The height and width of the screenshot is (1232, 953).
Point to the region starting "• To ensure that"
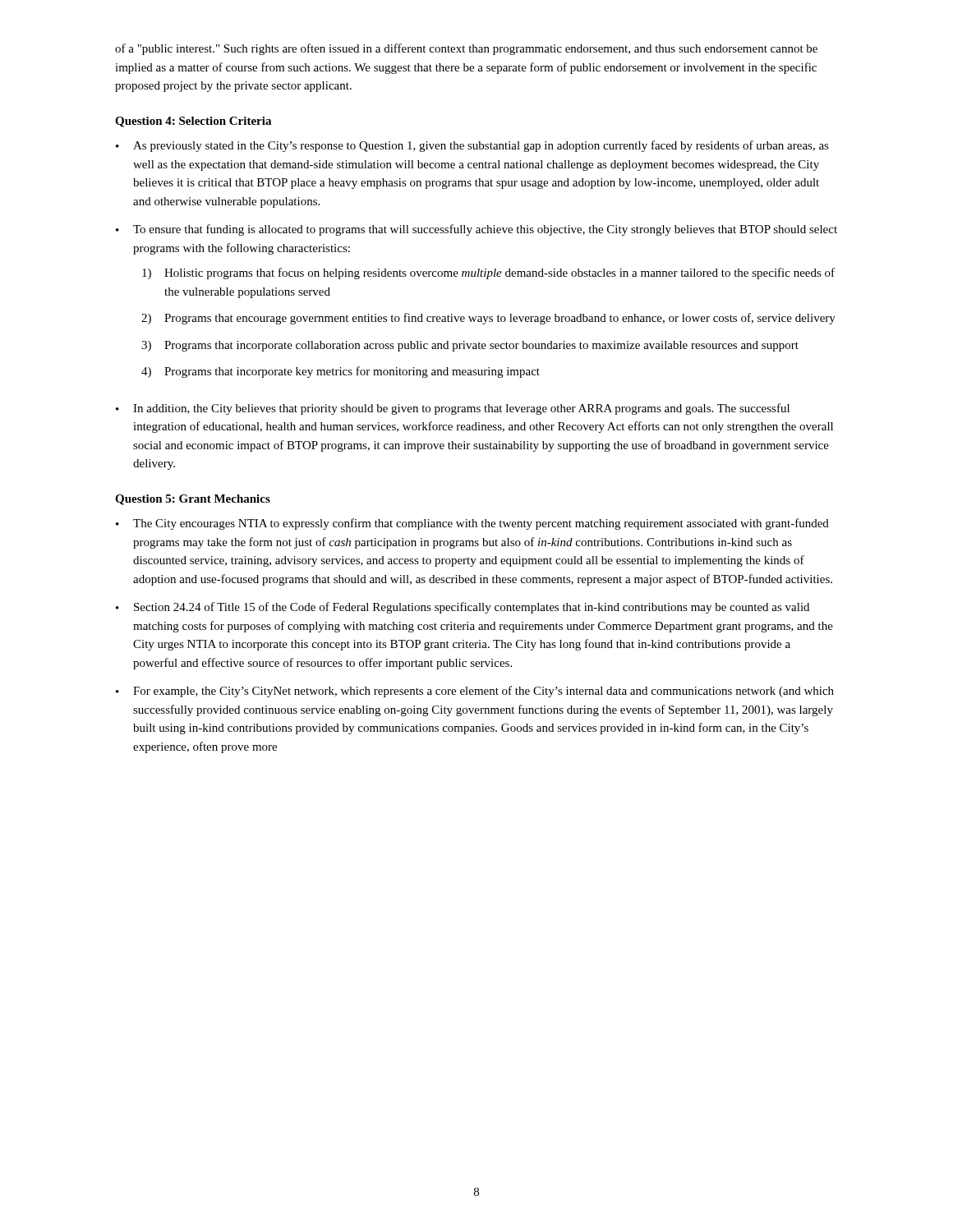(476, 305)
